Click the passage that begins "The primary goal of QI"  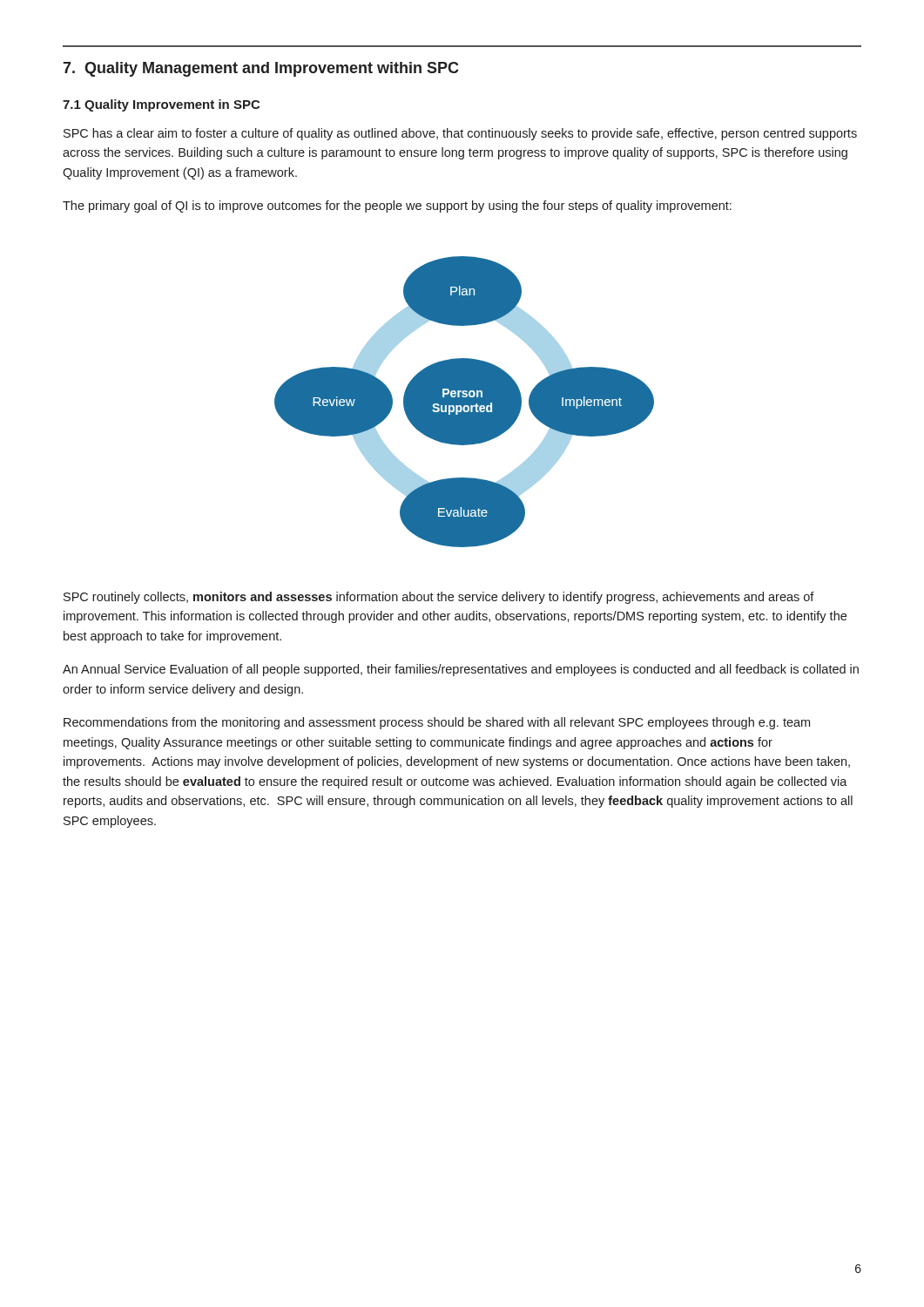coord(462,206)
